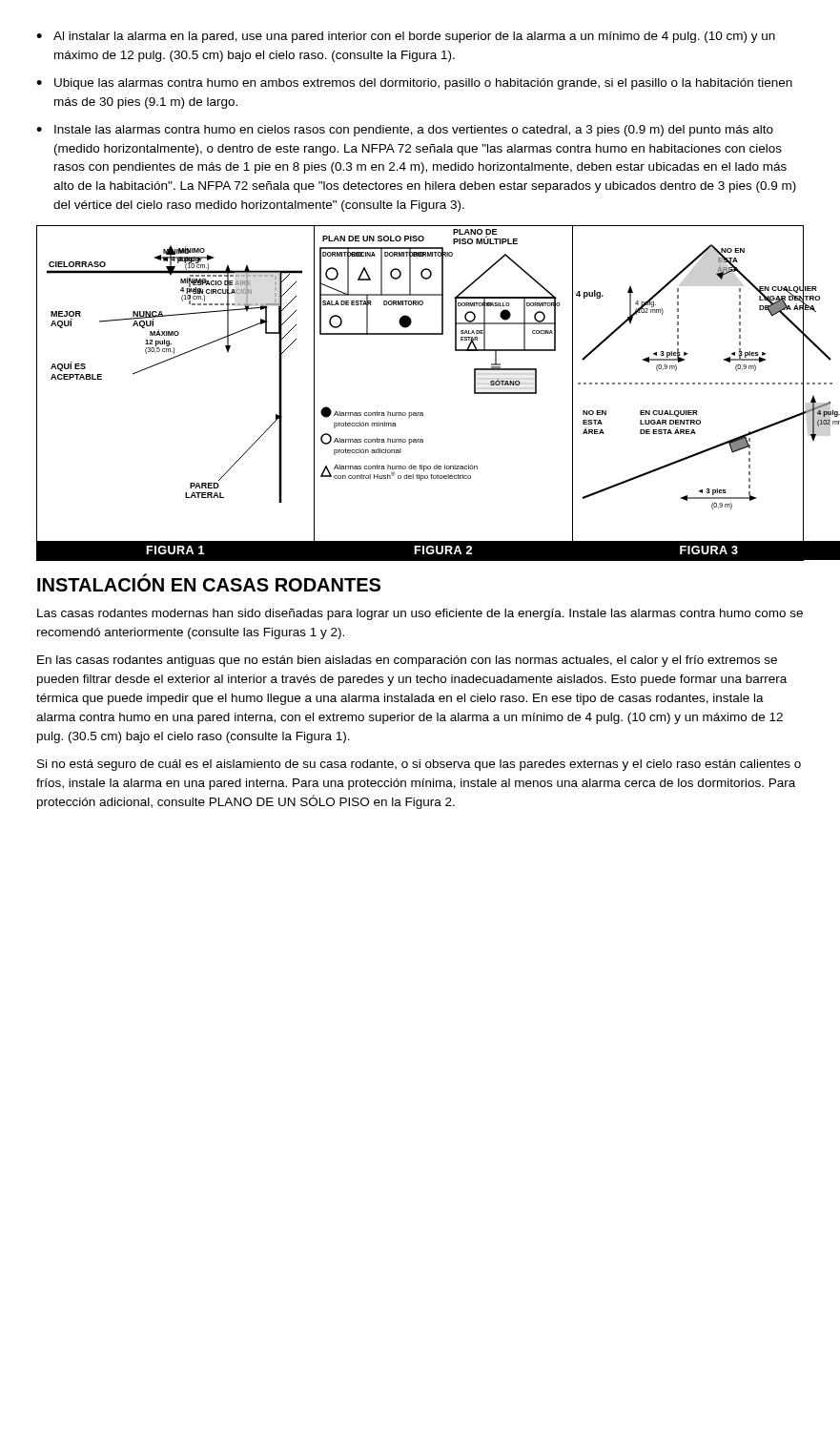Click on the text starting "• Instale las alarmas"

tap(420, 167)
